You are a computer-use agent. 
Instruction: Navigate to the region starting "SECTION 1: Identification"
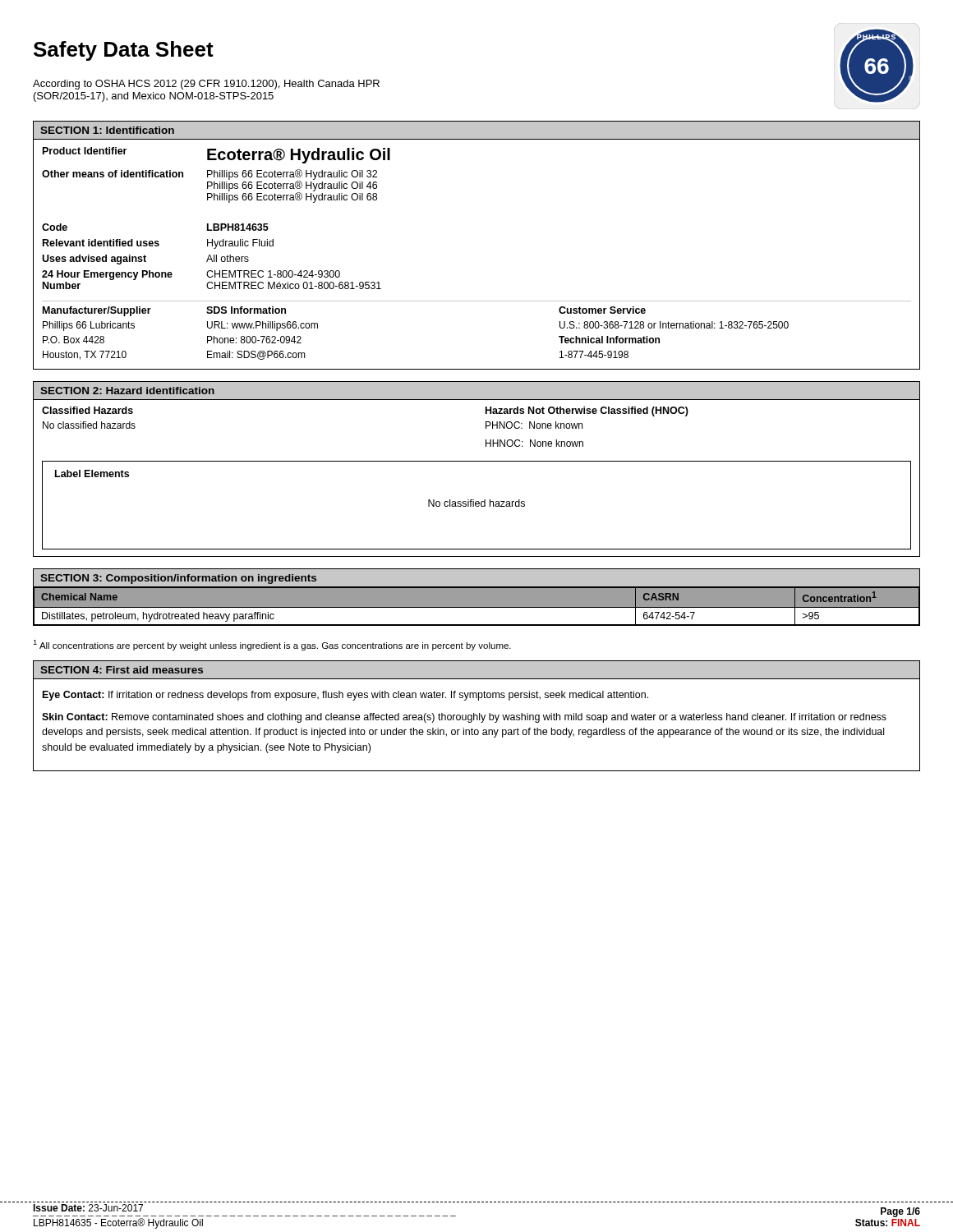point(107,130)
